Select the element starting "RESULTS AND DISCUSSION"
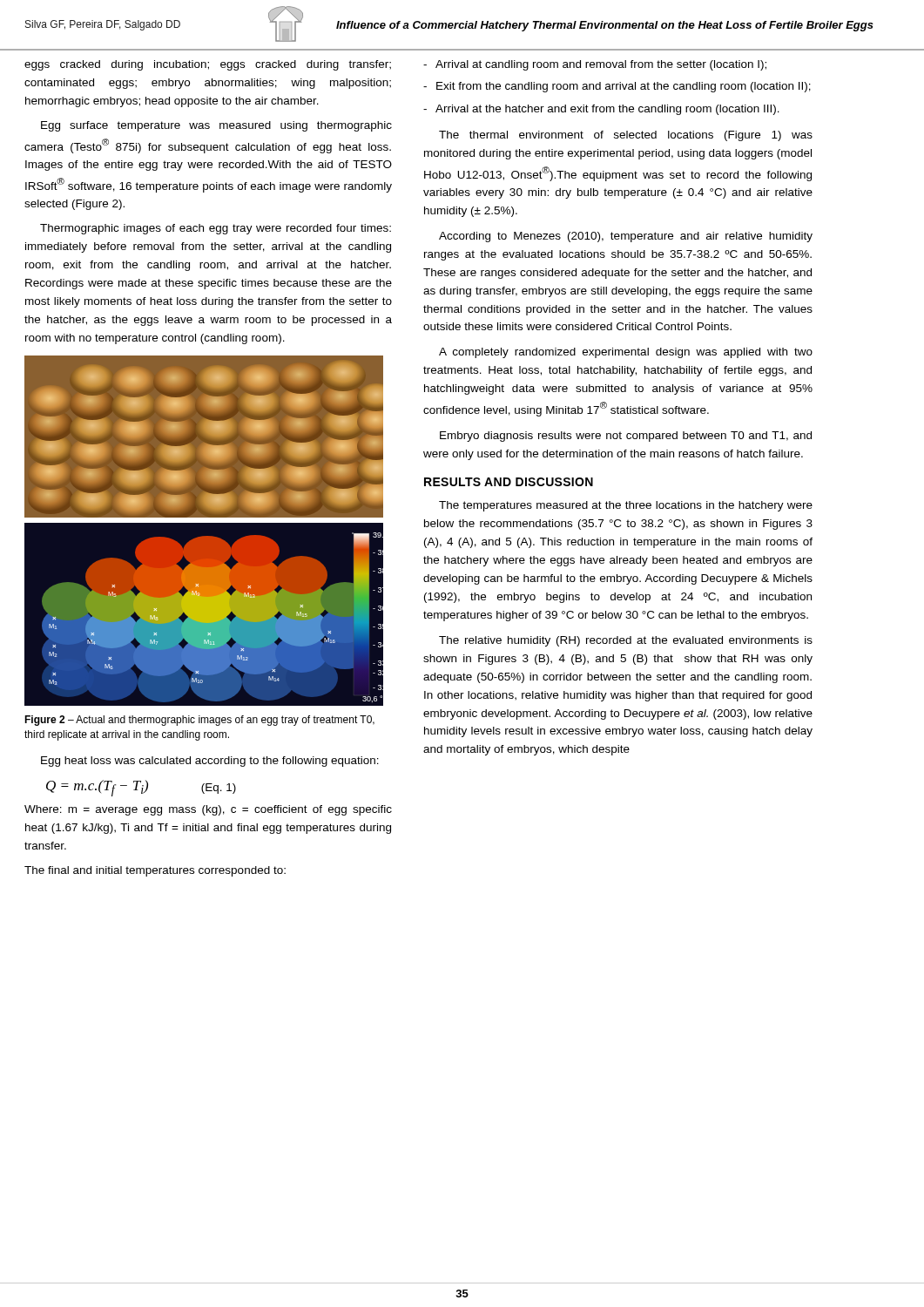Viewport: 924px width, 1307px height. [508, 482]
